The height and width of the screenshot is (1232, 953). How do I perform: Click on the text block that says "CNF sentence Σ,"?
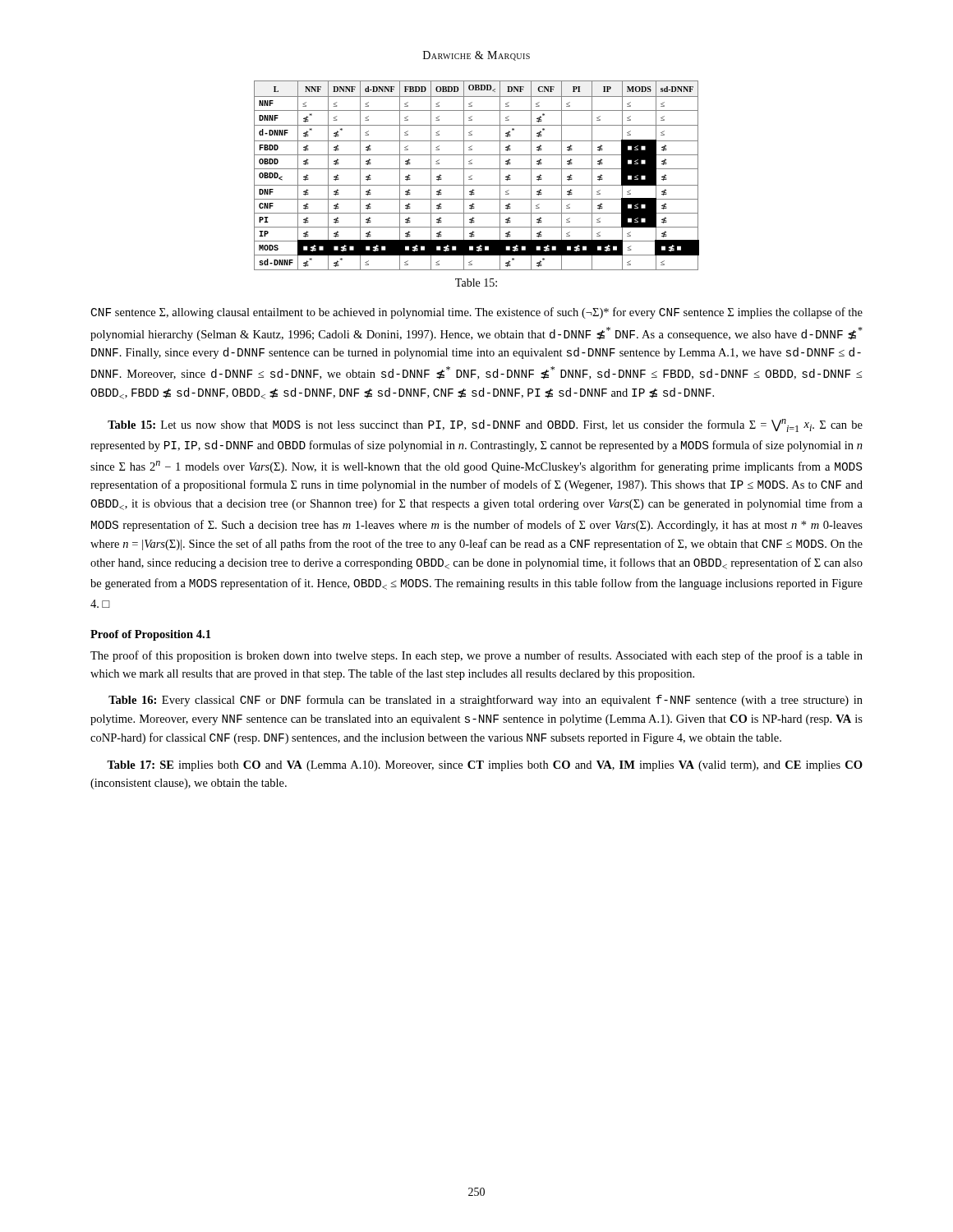(x=476, y=354)
